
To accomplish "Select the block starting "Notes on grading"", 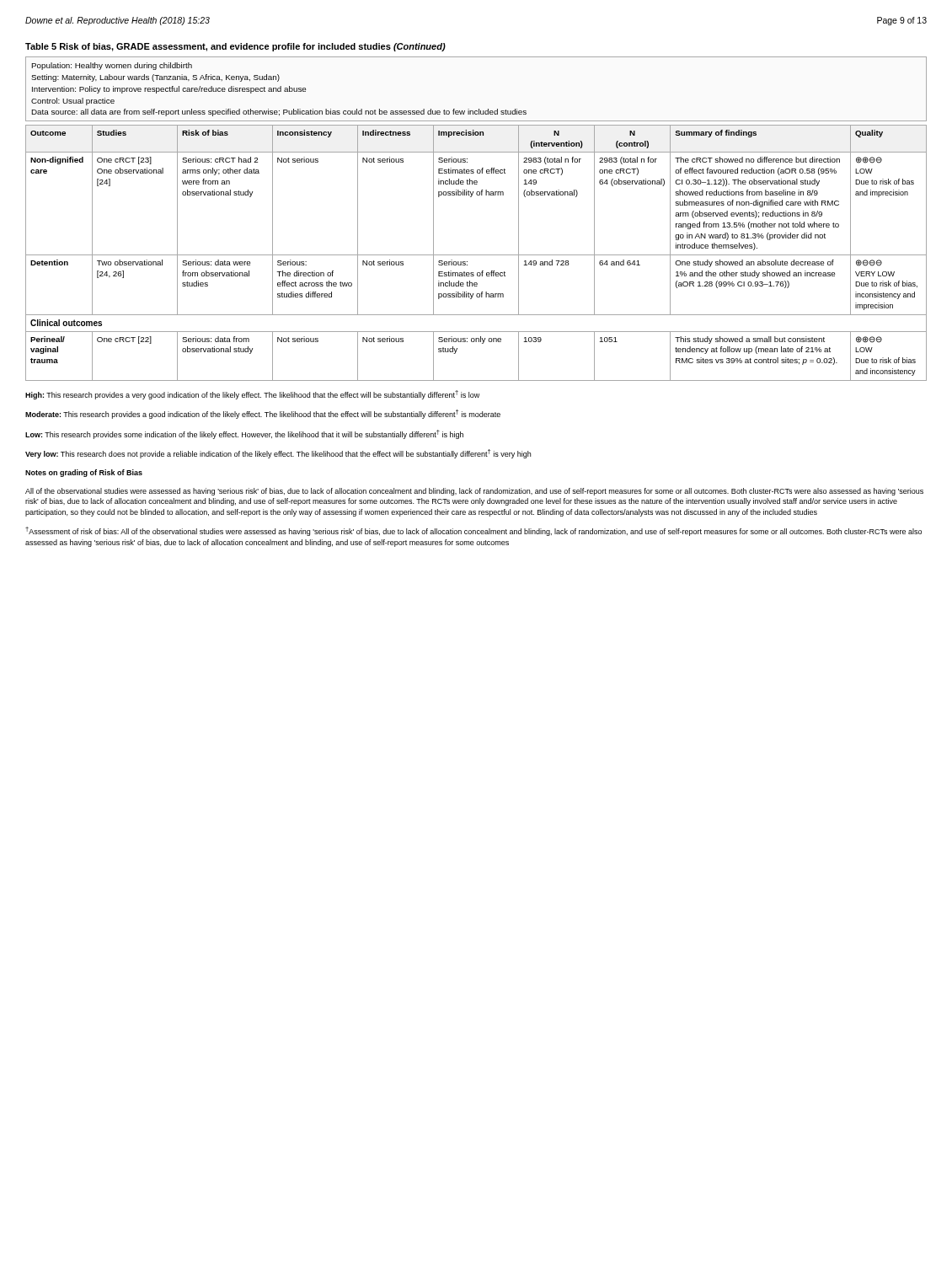I will pyautogui.click(x=476, y=493).
